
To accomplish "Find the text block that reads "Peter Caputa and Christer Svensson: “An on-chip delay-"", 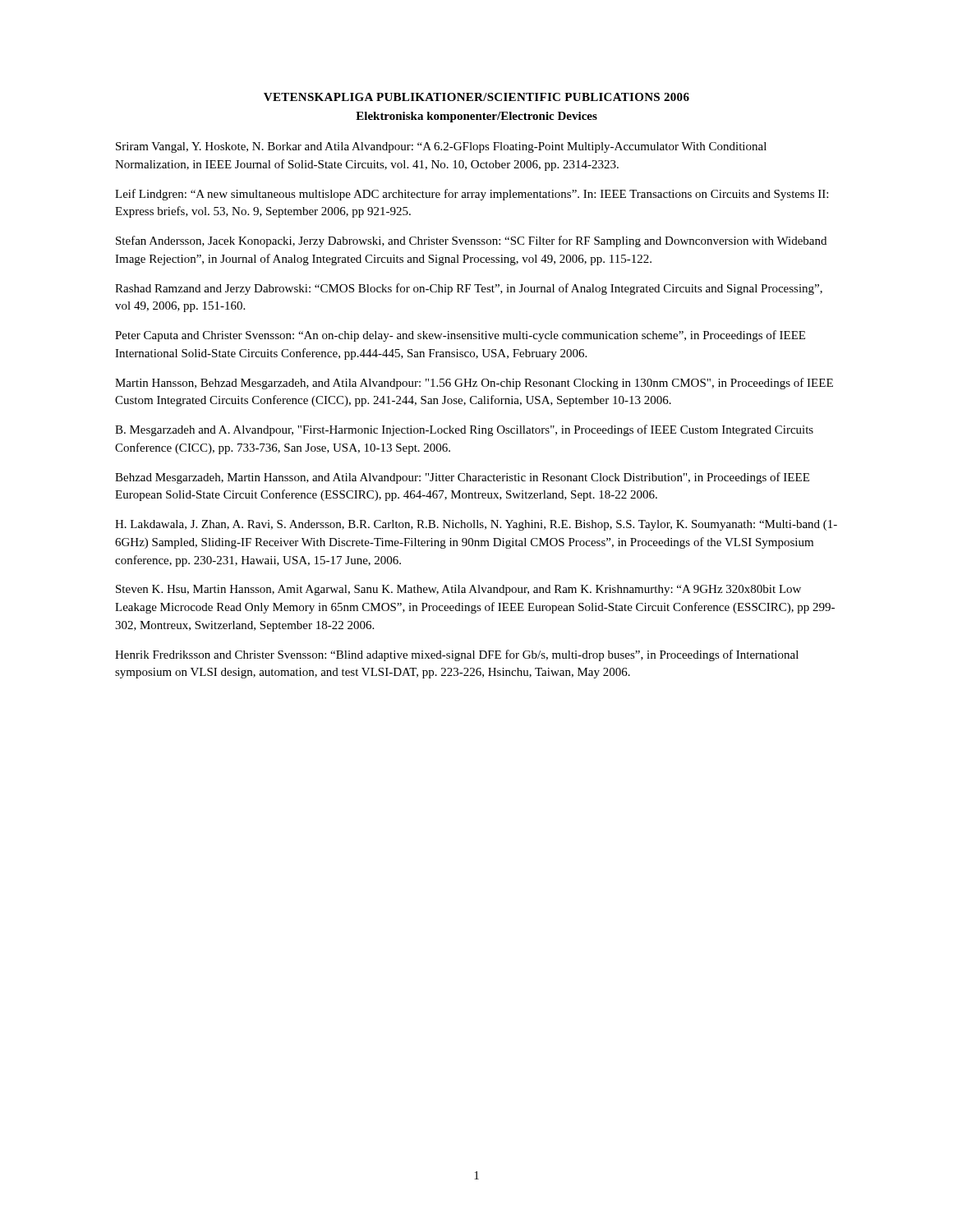I will 460,344.
